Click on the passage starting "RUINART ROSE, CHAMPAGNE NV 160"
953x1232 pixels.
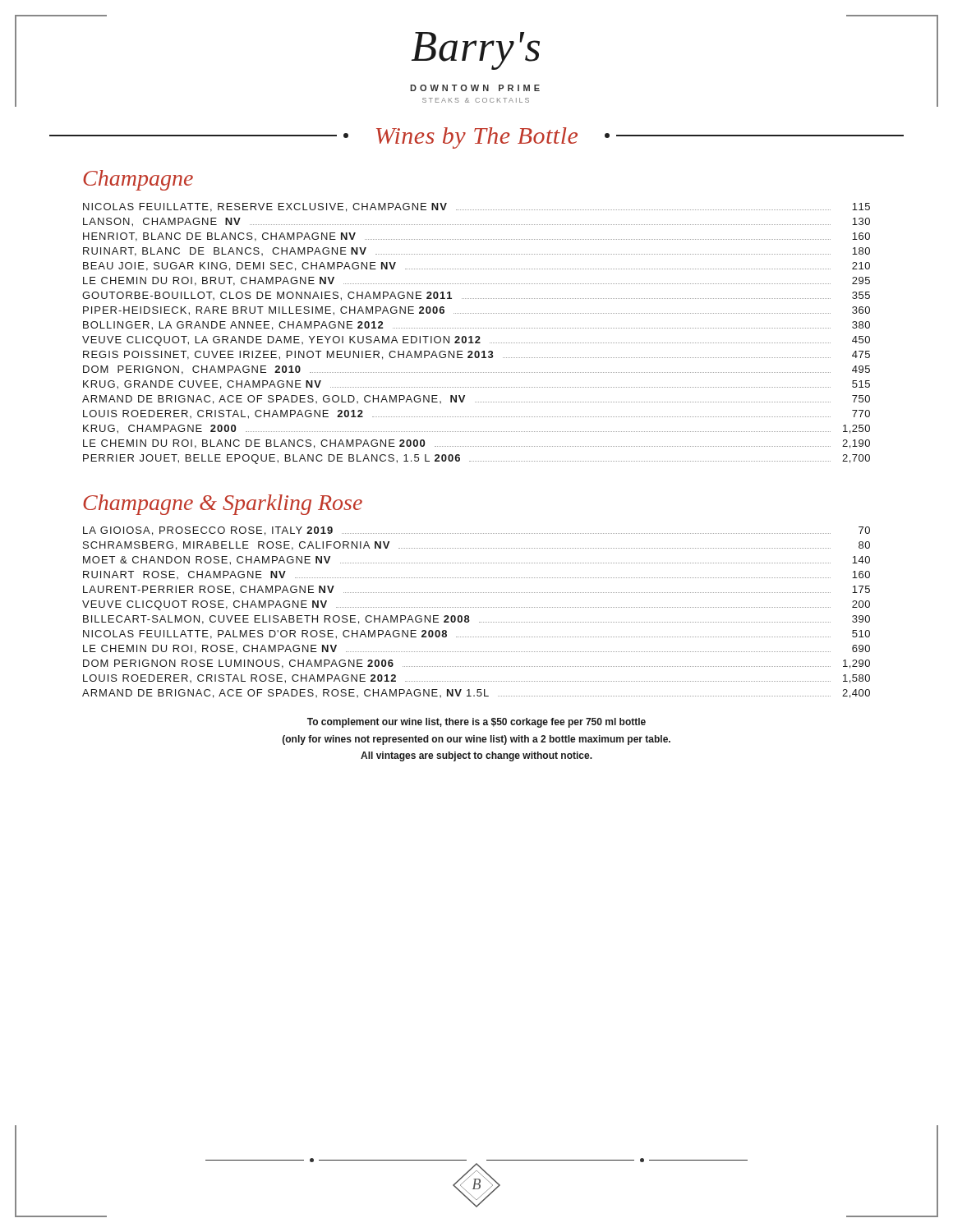click(x=476, y=575)
